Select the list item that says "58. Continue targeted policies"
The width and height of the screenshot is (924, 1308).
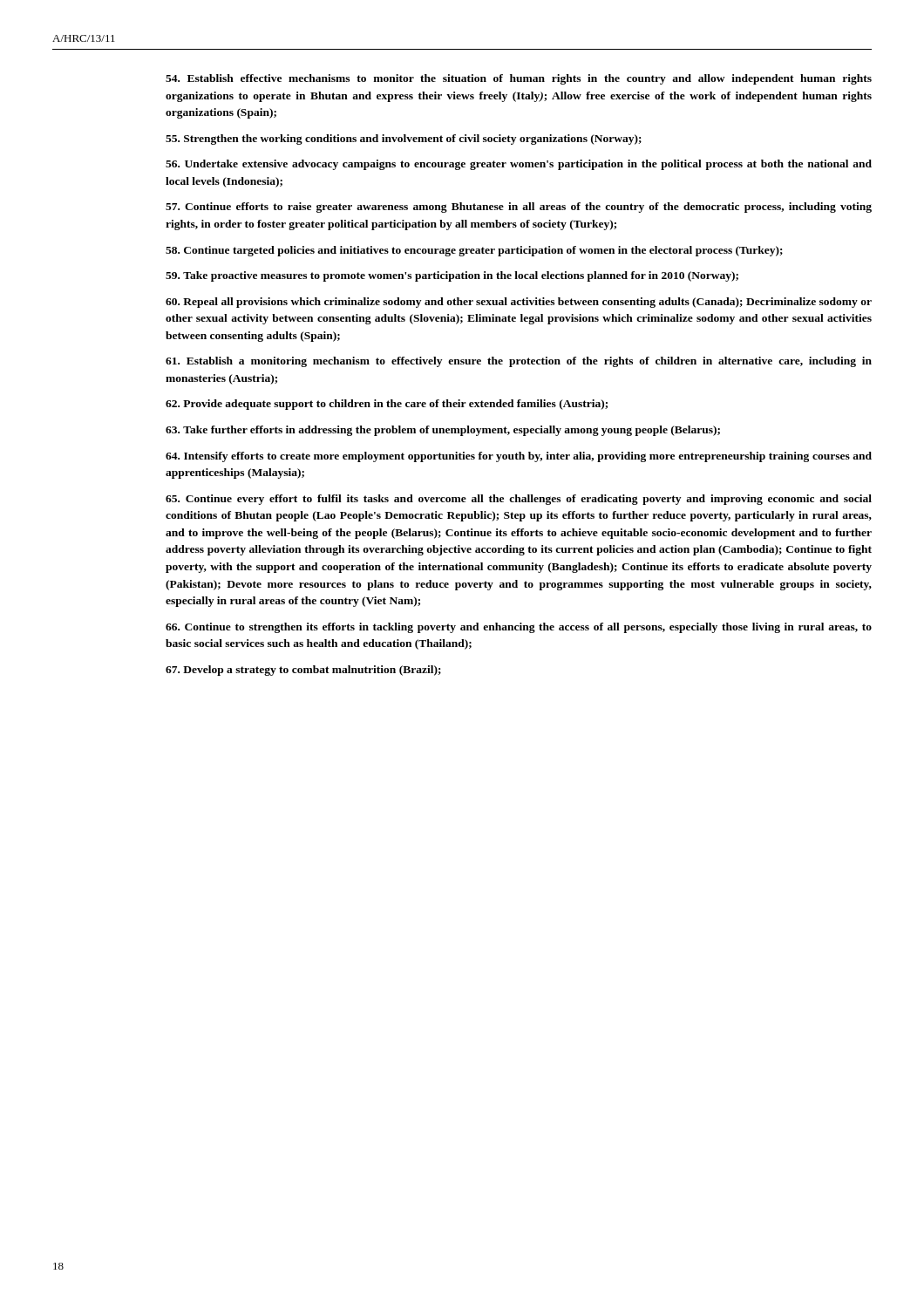519,250
